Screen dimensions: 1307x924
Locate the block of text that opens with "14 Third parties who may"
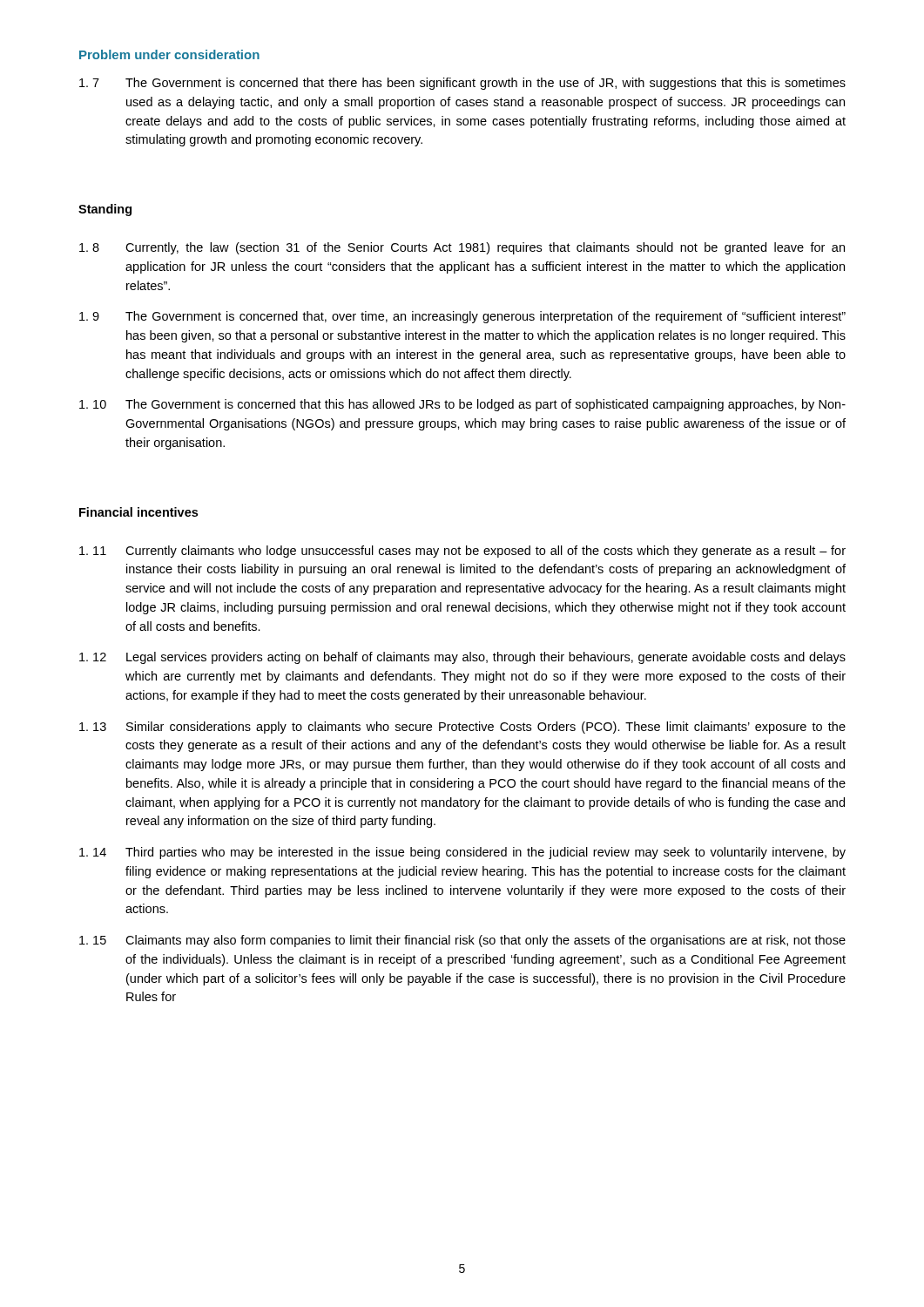pyautogui.click(x=462, y=881)
